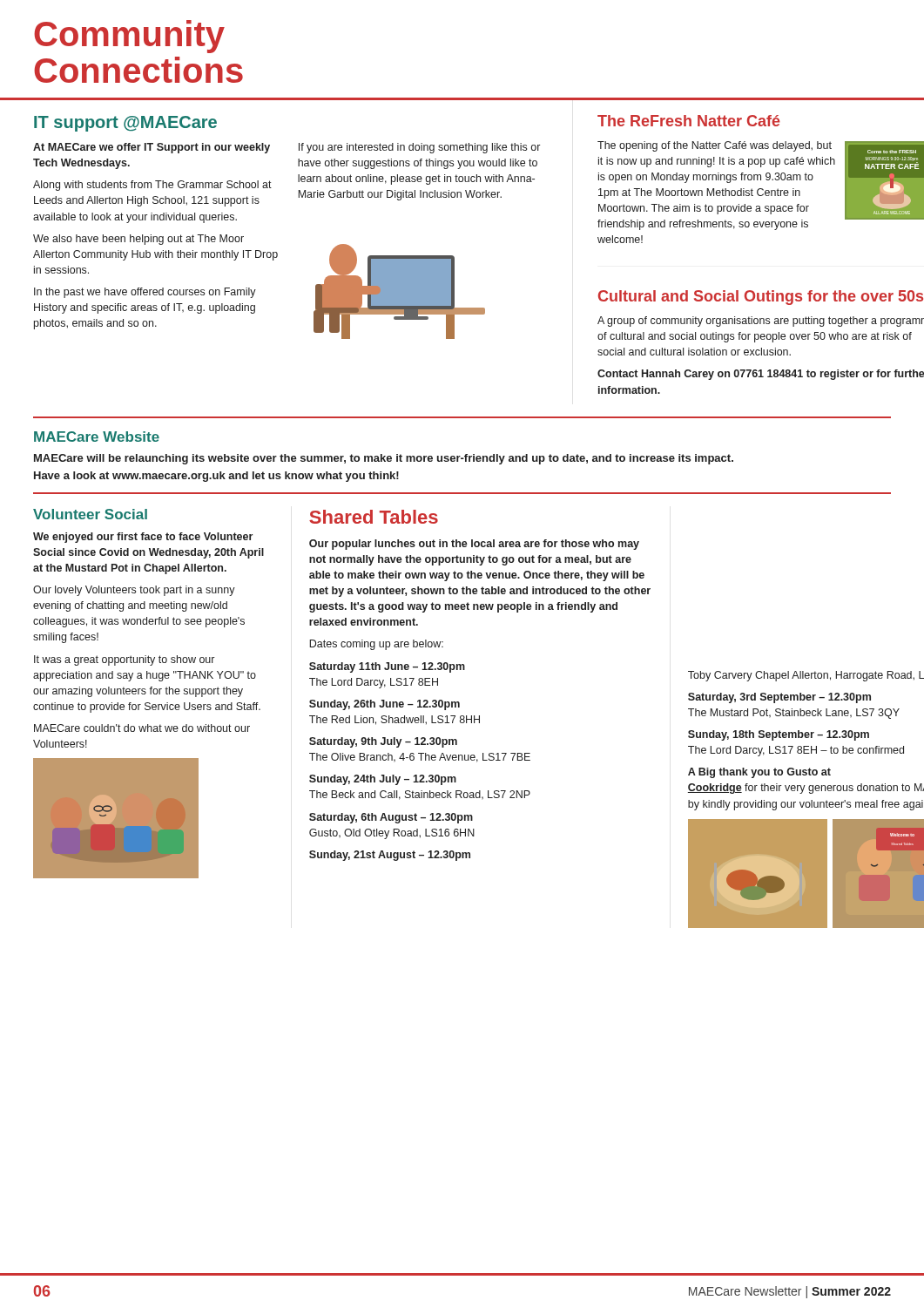Where is the passage that starts "A group of community organisations are putting together"?

pos(761,355)
